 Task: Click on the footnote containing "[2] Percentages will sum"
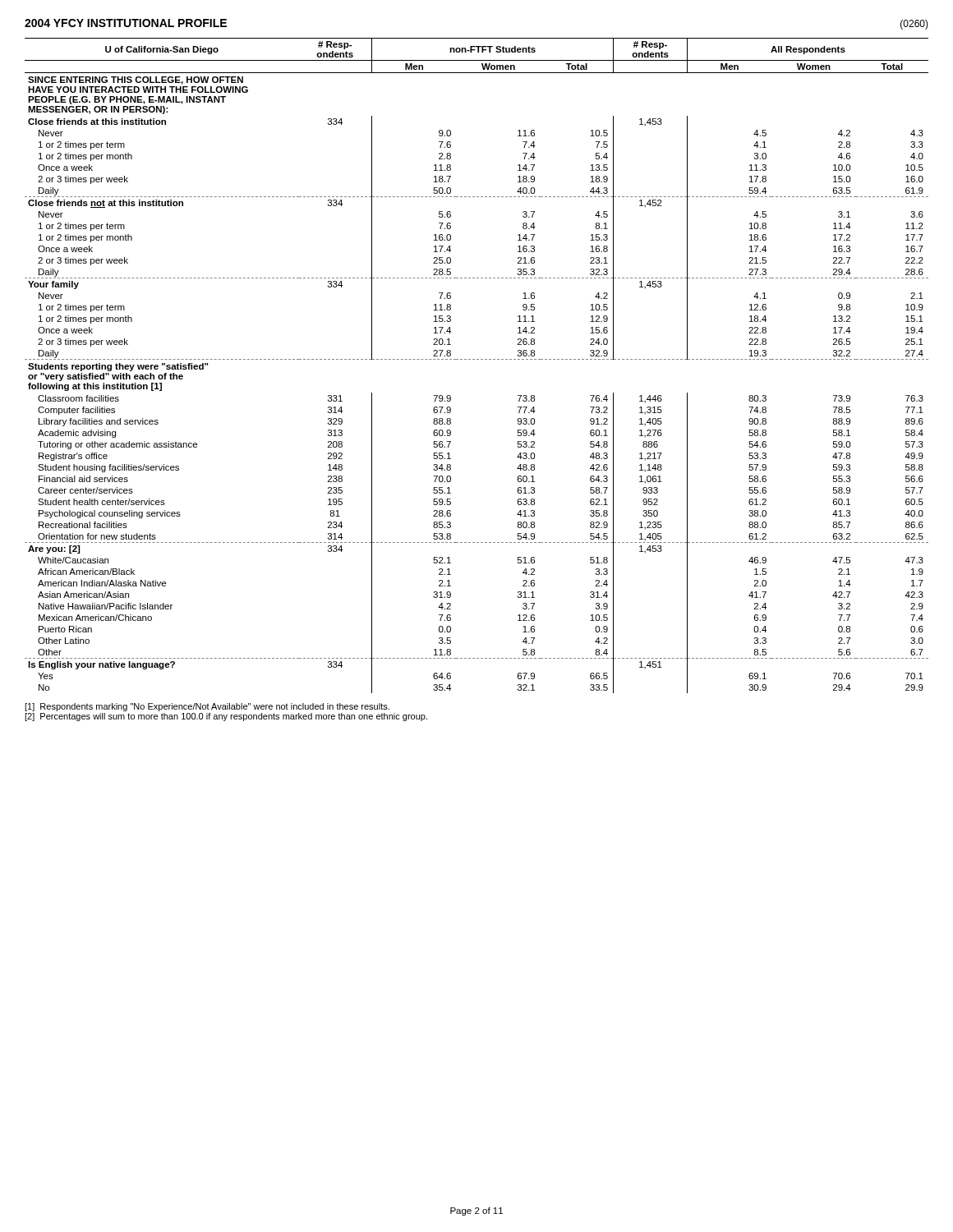click(226, 716)
